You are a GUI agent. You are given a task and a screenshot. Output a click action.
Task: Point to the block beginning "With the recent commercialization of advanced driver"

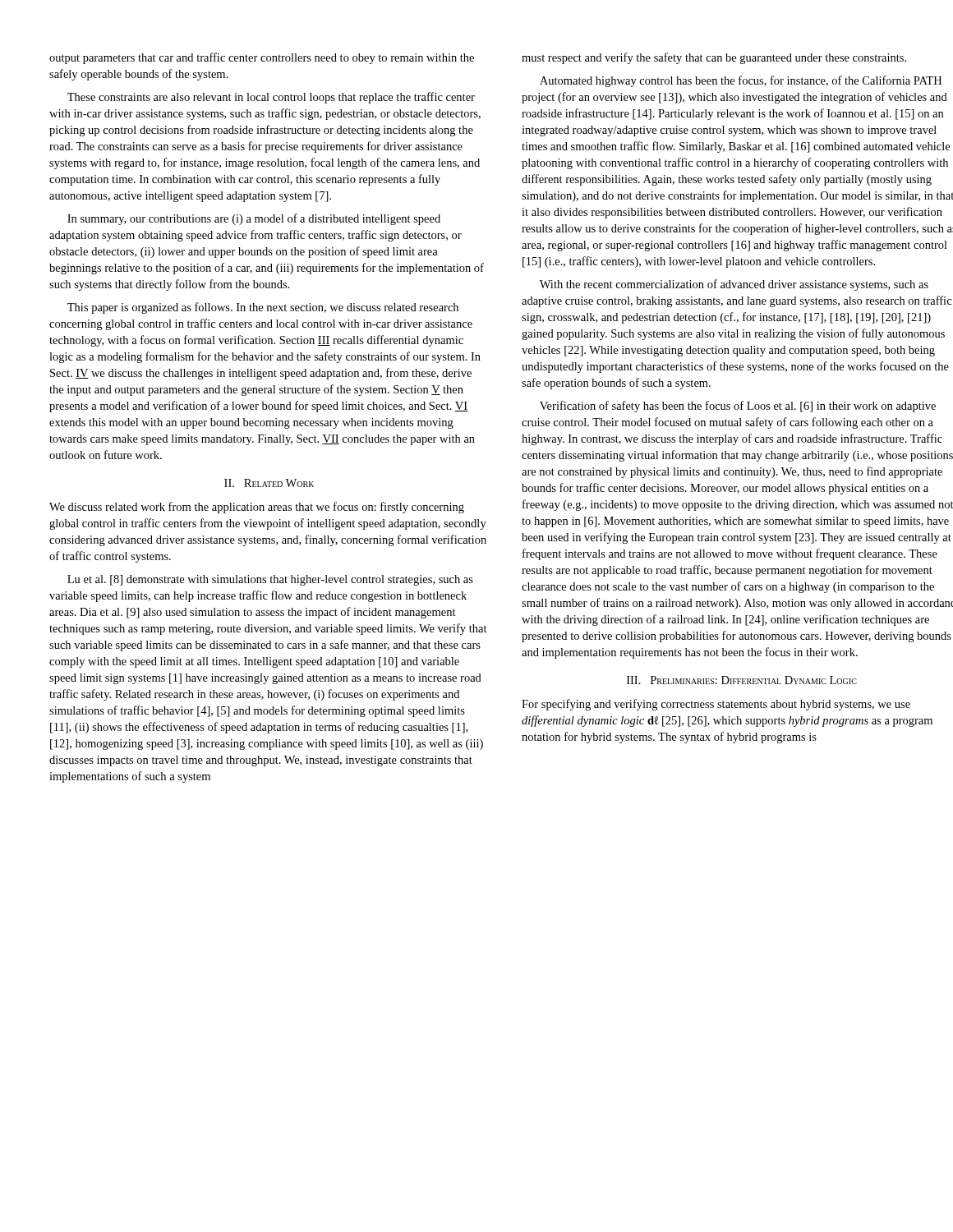(x=737, y=333)
